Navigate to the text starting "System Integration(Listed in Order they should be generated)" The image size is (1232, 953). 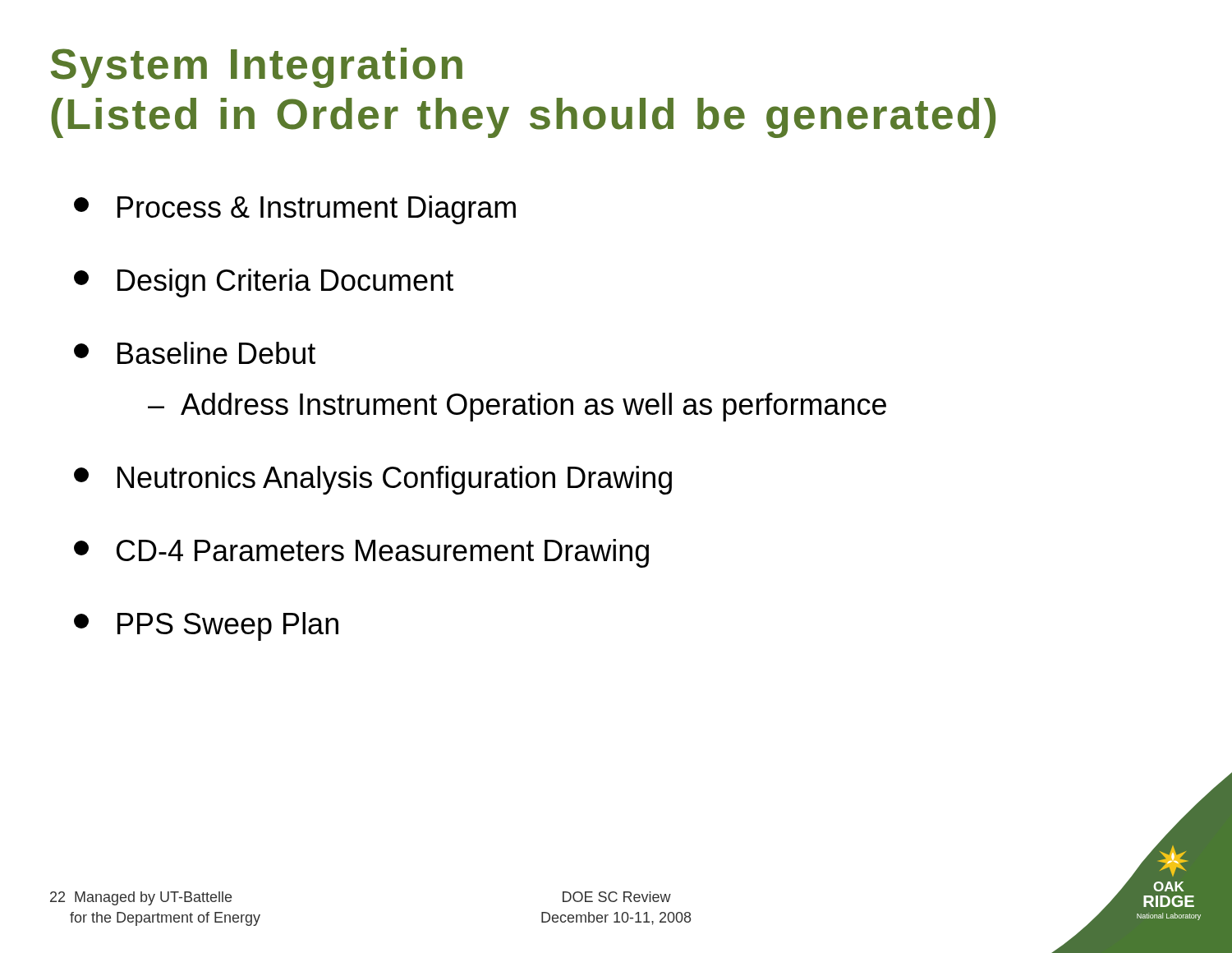click(616, 90)
